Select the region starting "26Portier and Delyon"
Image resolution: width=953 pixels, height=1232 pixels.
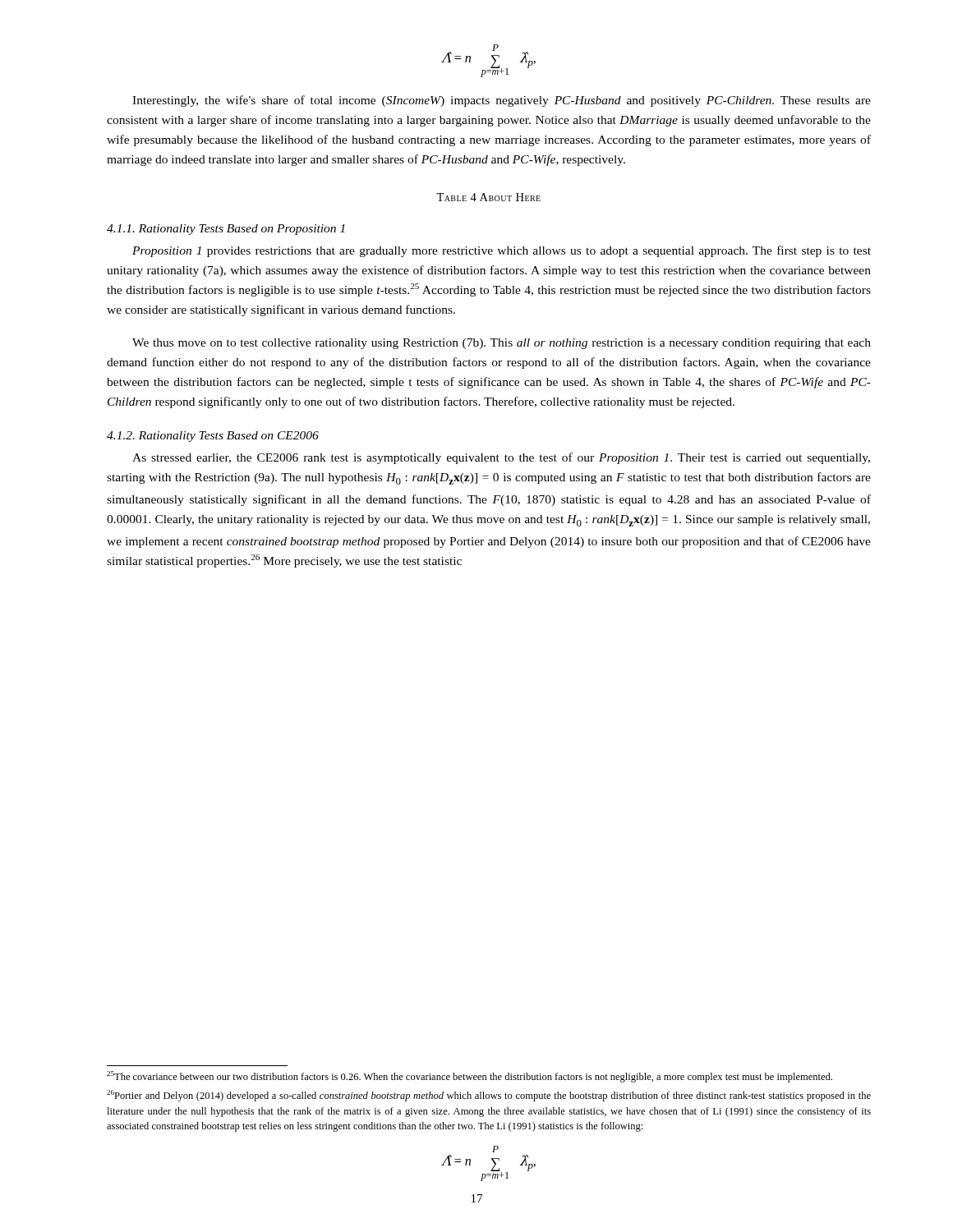(x=489, y=1110)
